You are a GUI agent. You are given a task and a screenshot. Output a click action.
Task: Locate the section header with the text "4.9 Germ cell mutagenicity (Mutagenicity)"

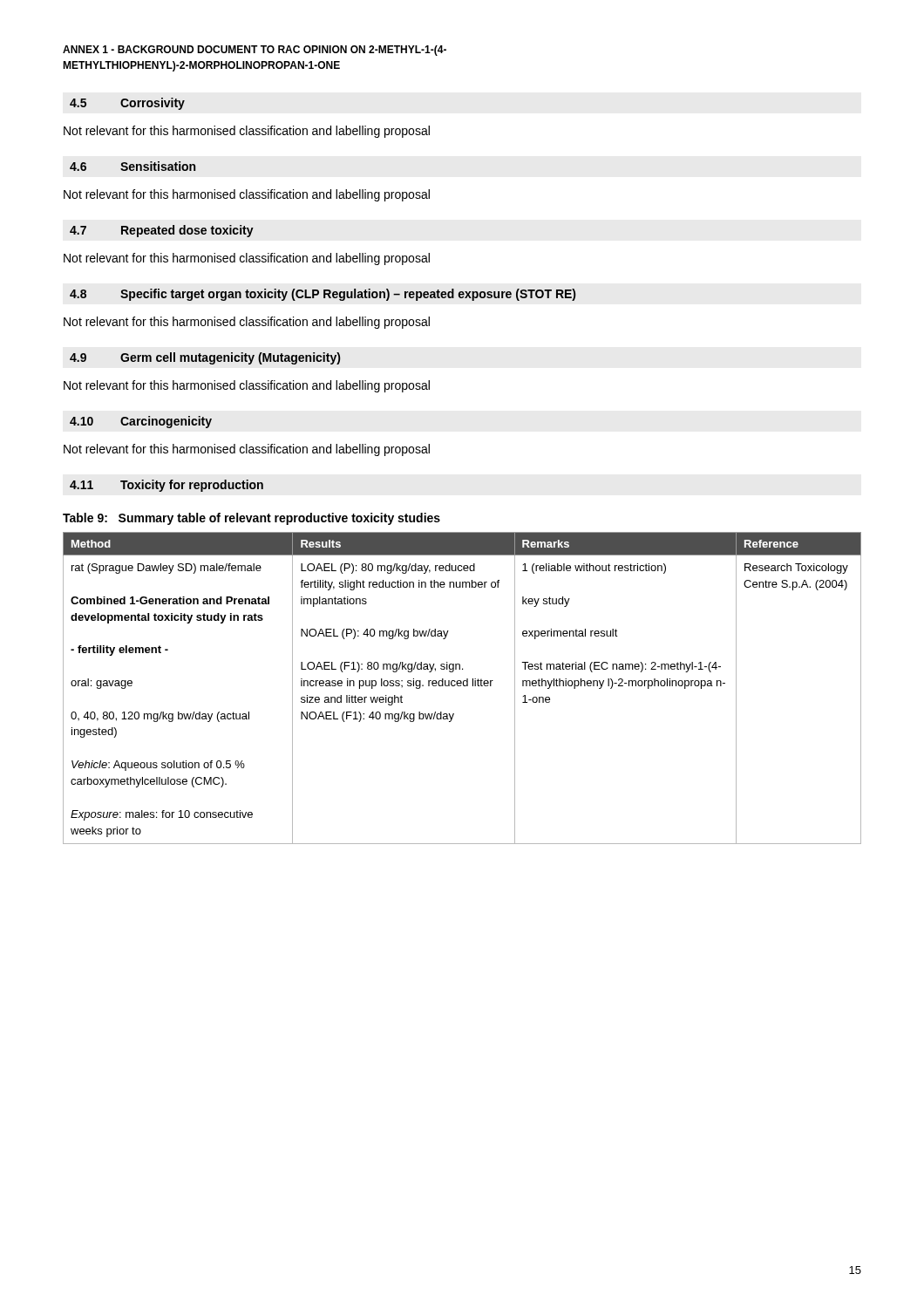tap(205, 358)
